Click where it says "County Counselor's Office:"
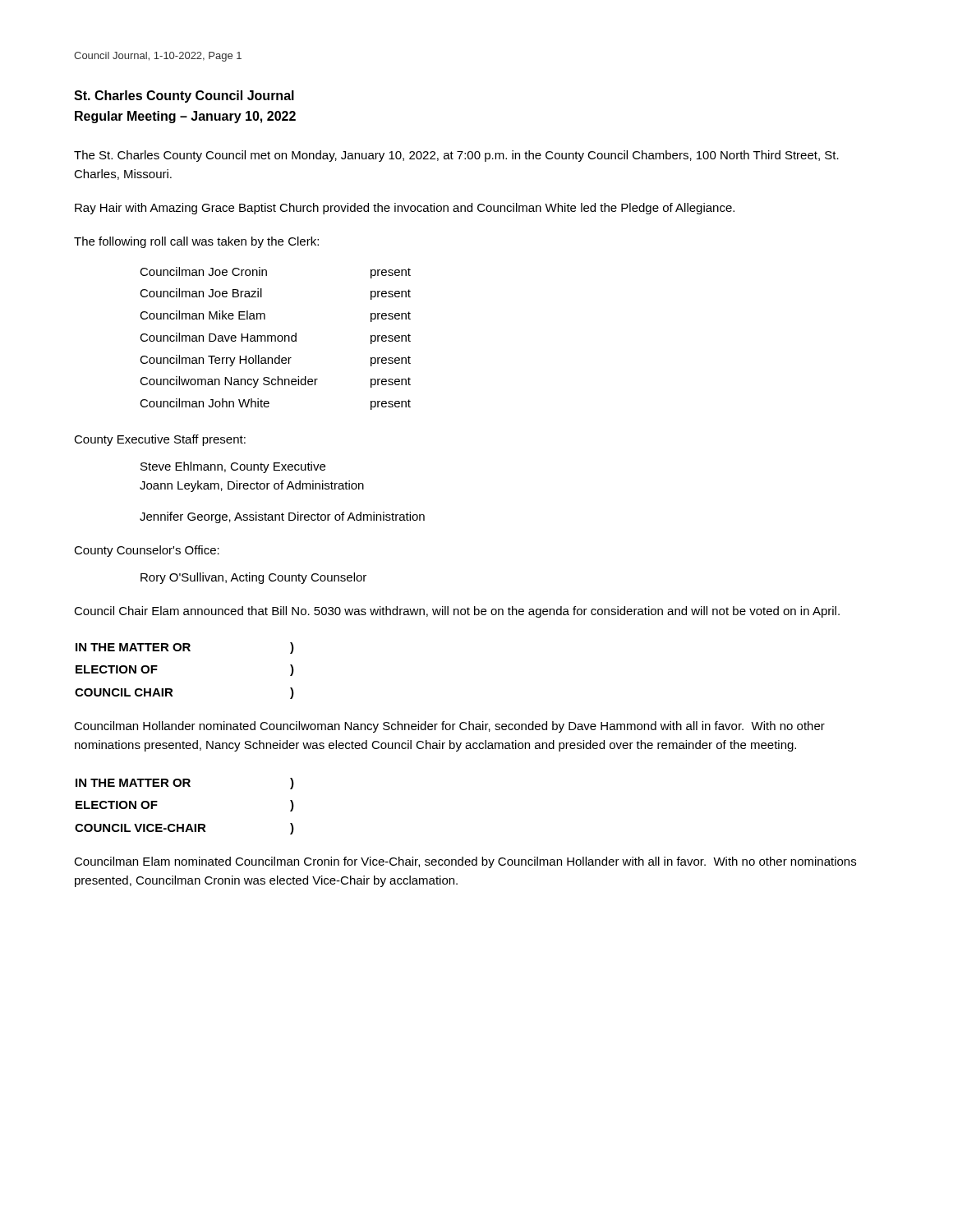 pyautogui.click(x=147, y=550)
